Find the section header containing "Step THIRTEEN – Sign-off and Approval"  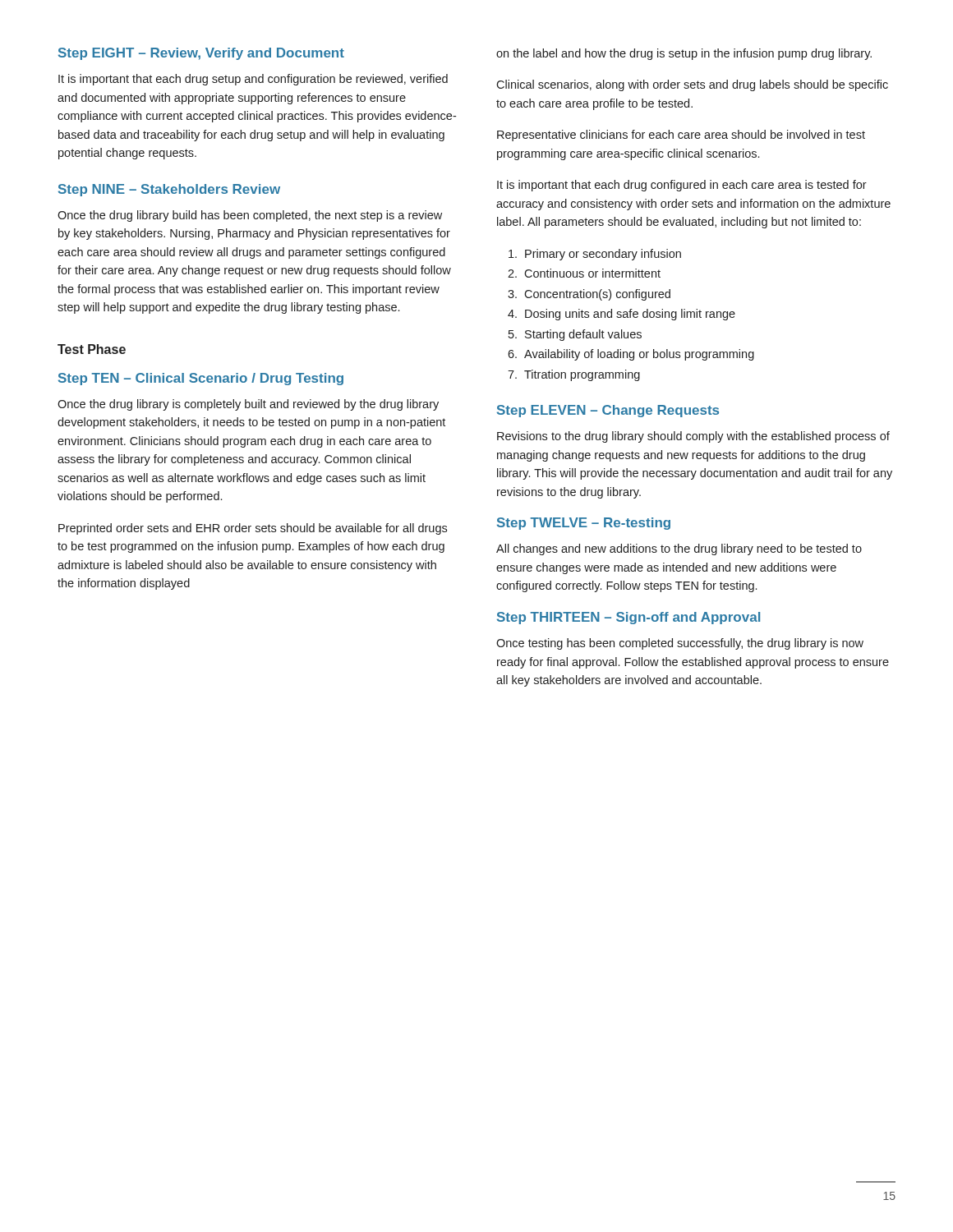tap(629, 617)
